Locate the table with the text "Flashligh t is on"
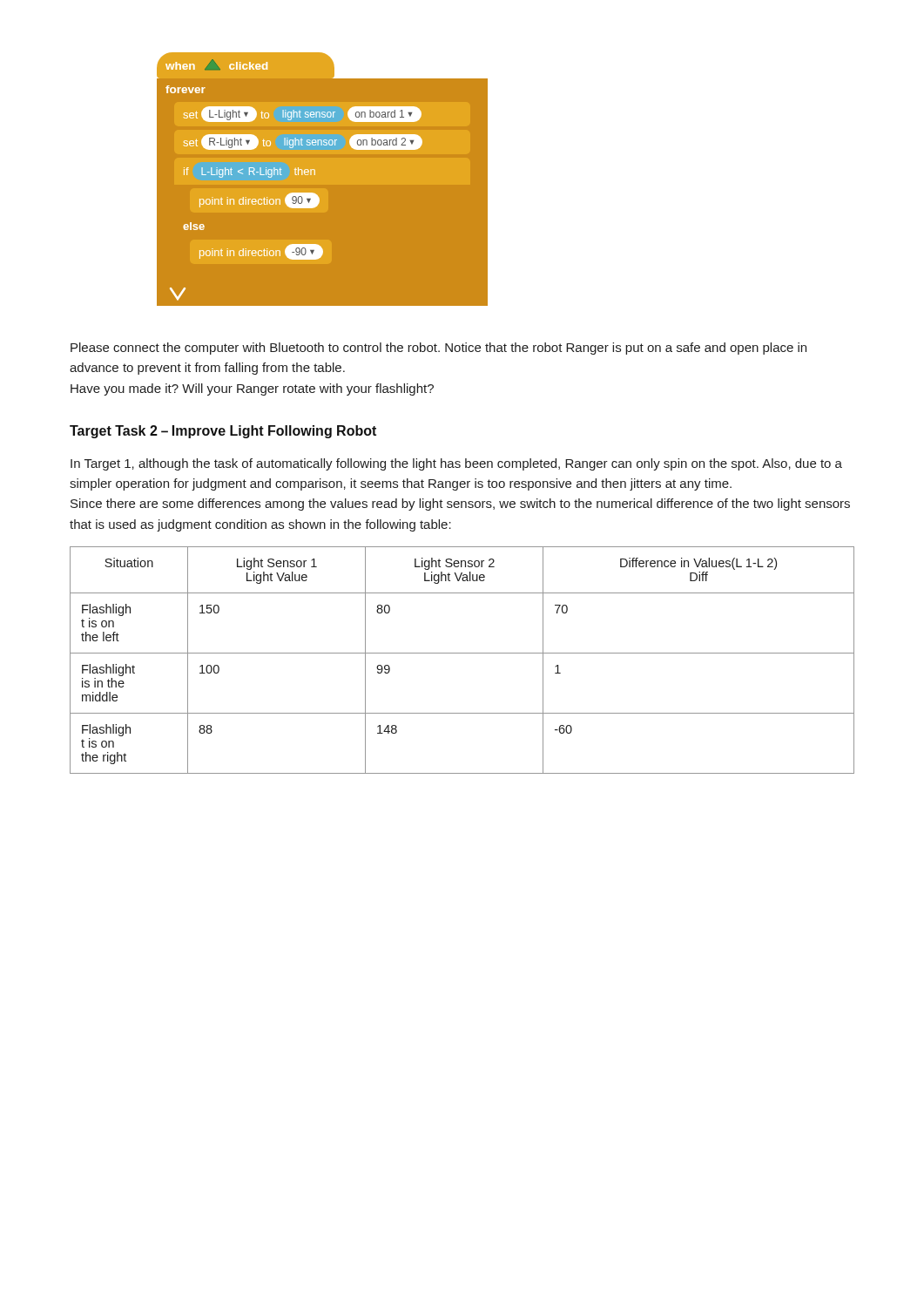Viewport: 924px width, 1307px height. tap(462, 660)
